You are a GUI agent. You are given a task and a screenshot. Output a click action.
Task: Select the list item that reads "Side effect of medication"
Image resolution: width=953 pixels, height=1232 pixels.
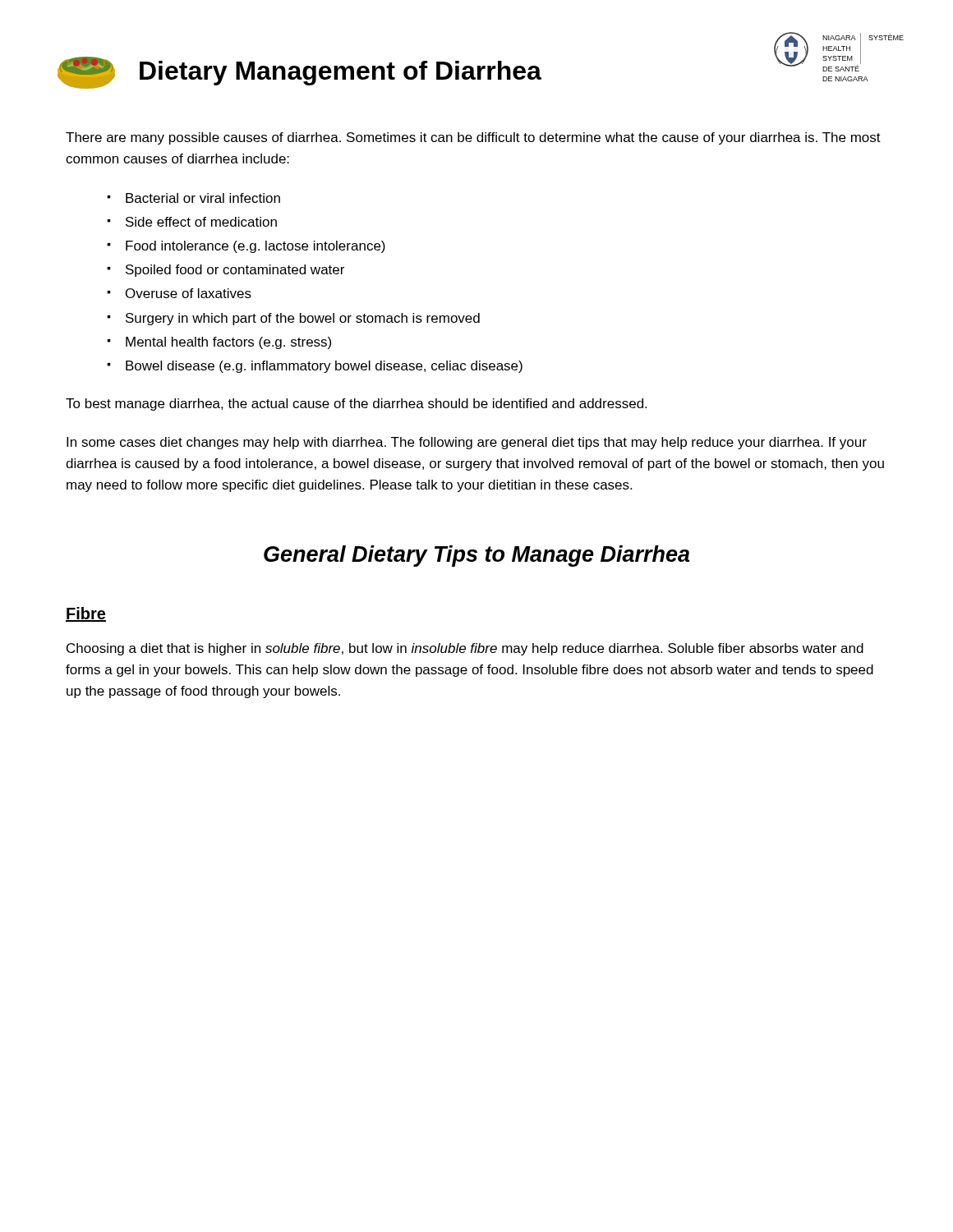201,222
